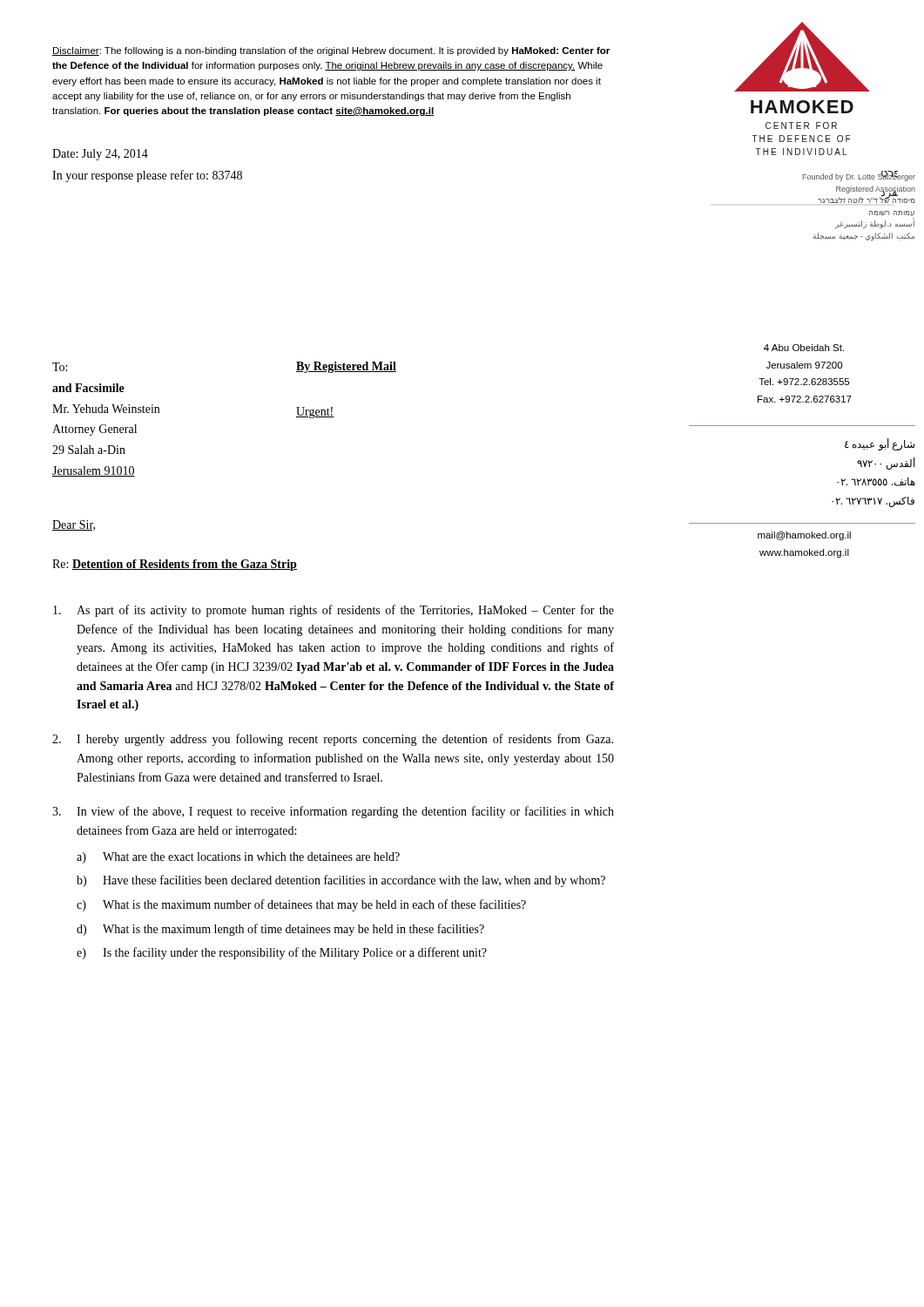This screenshot has width=924, height=1307.
Task: Select the text starting "Date: July 24,"
Action: click(x=147, y=165)
